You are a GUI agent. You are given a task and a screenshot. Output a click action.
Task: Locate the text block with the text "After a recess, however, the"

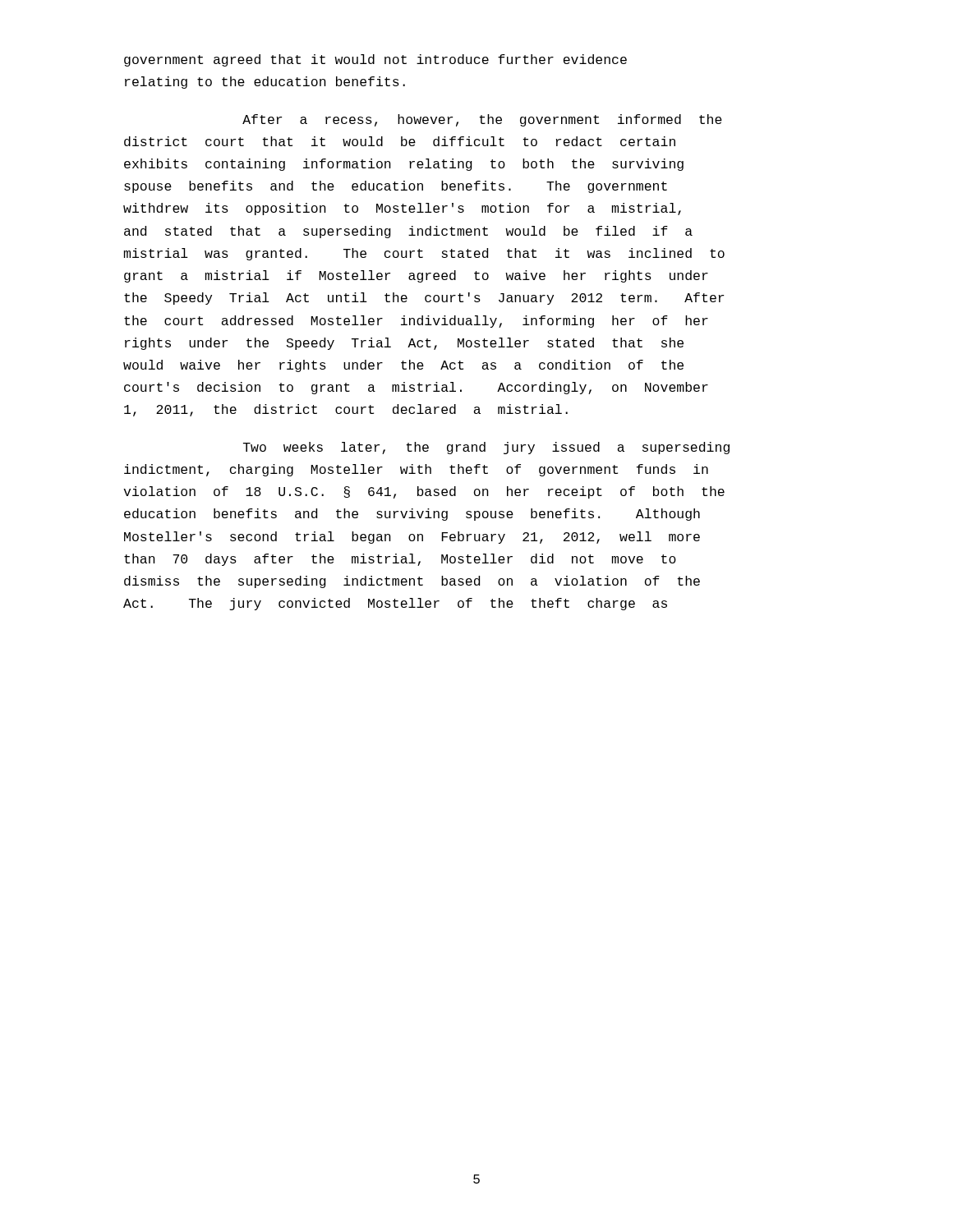(476, 264)
